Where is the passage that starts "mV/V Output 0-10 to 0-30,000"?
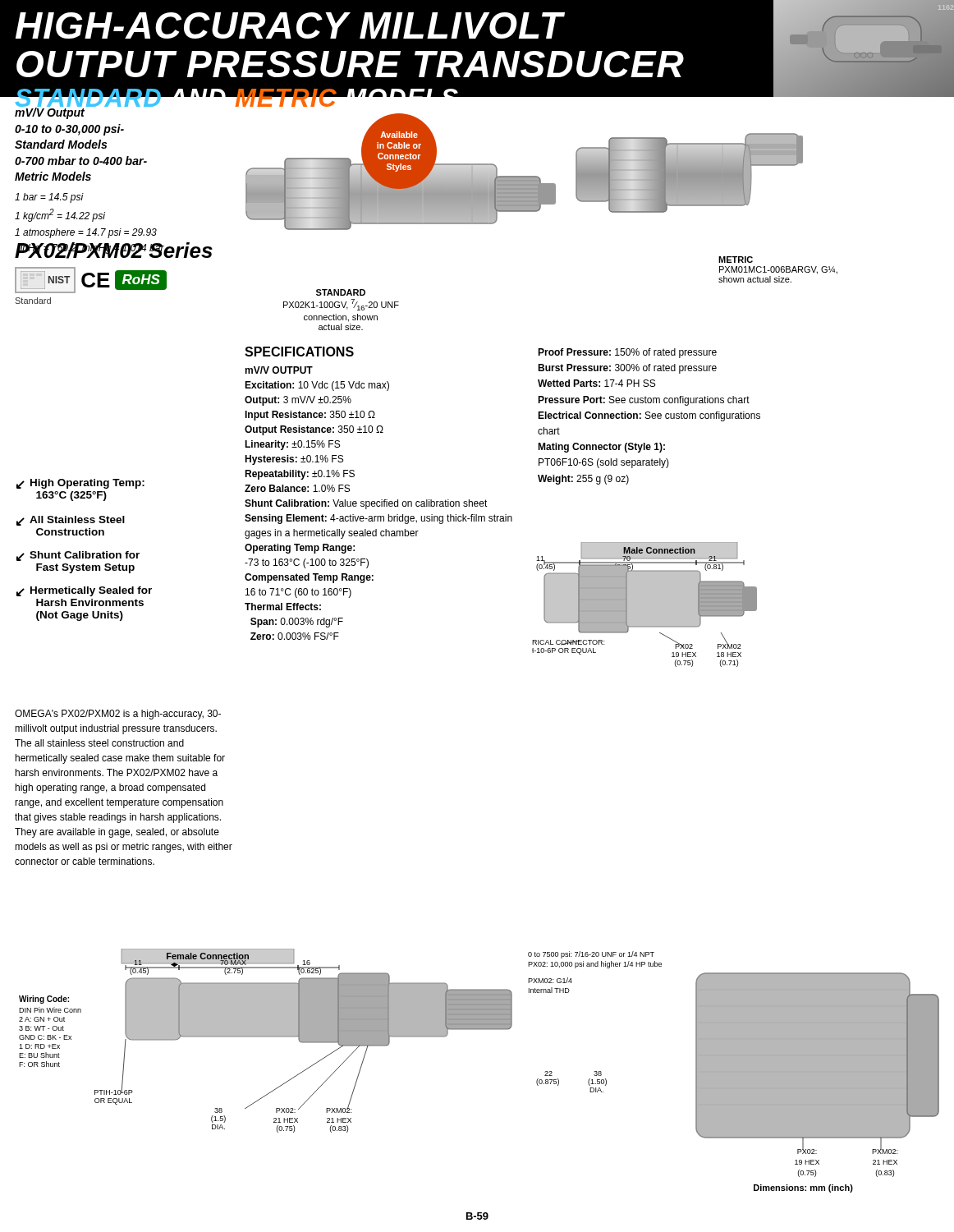The width and height of the screenshot is (954, 1232). [x=86, y=112]
